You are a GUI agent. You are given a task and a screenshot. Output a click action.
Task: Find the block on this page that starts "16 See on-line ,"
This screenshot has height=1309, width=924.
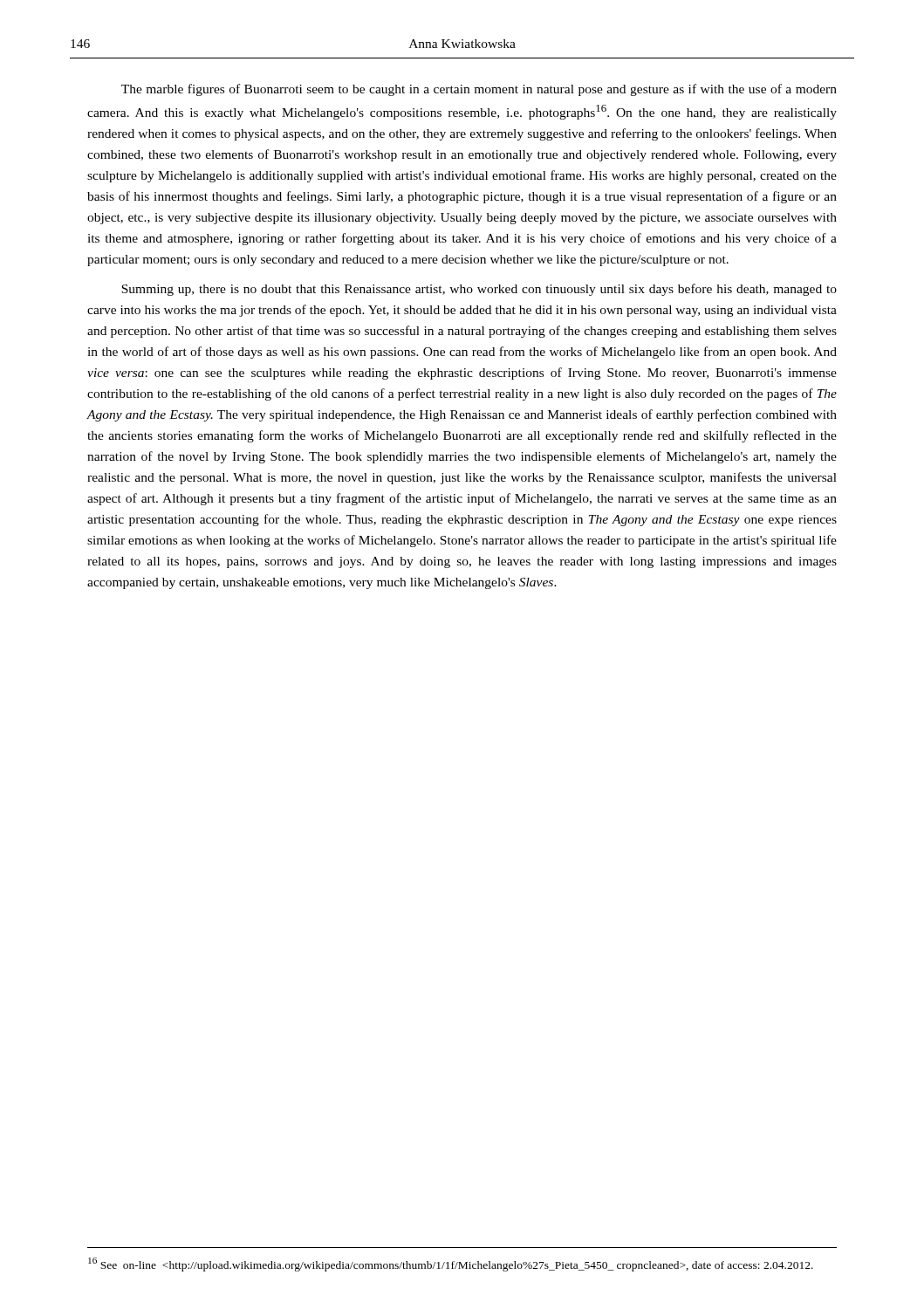[x=450, y=1263]
